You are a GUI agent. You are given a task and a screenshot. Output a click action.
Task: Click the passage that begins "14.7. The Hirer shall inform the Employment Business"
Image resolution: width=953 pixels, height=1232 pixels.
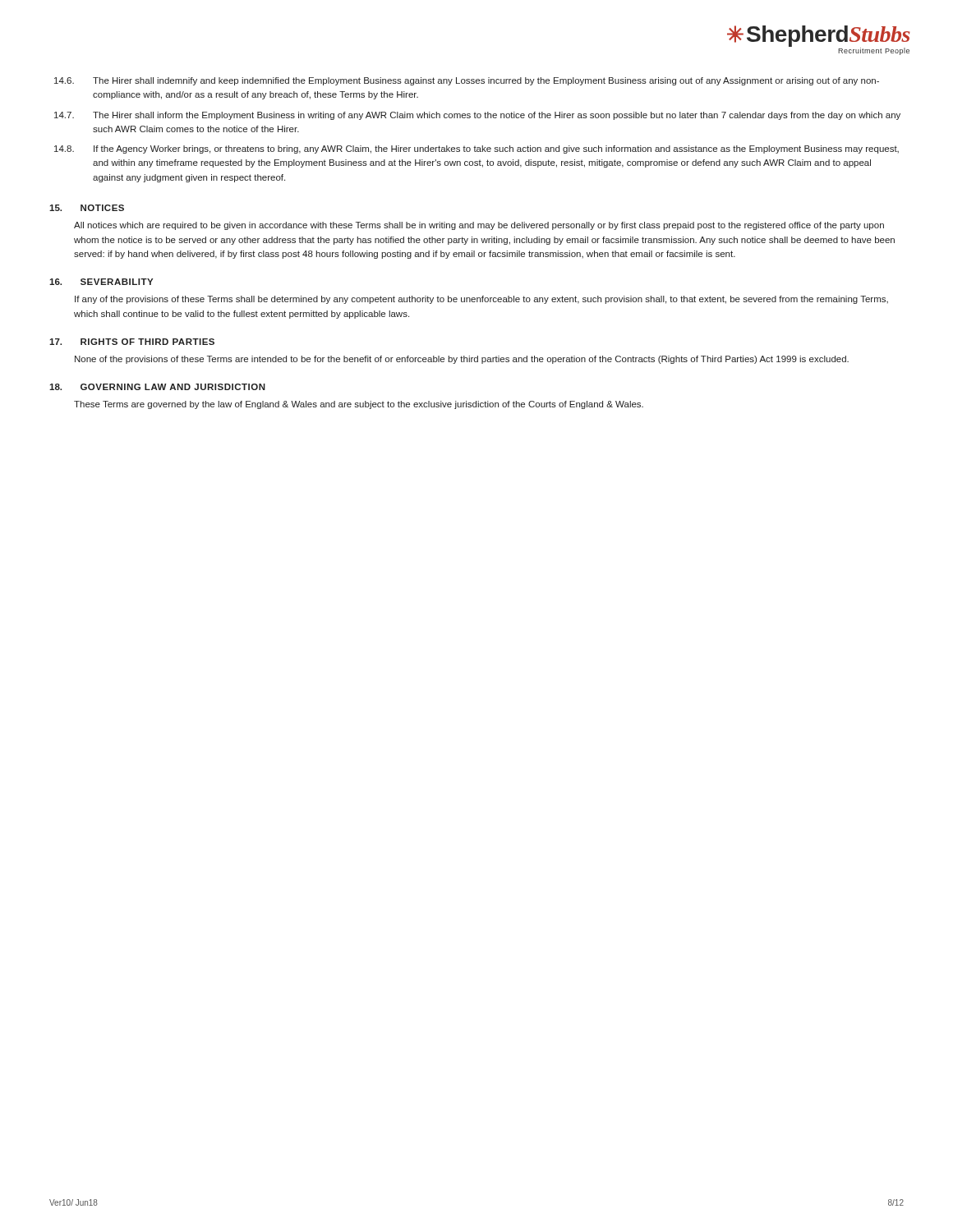click(476, 122)
